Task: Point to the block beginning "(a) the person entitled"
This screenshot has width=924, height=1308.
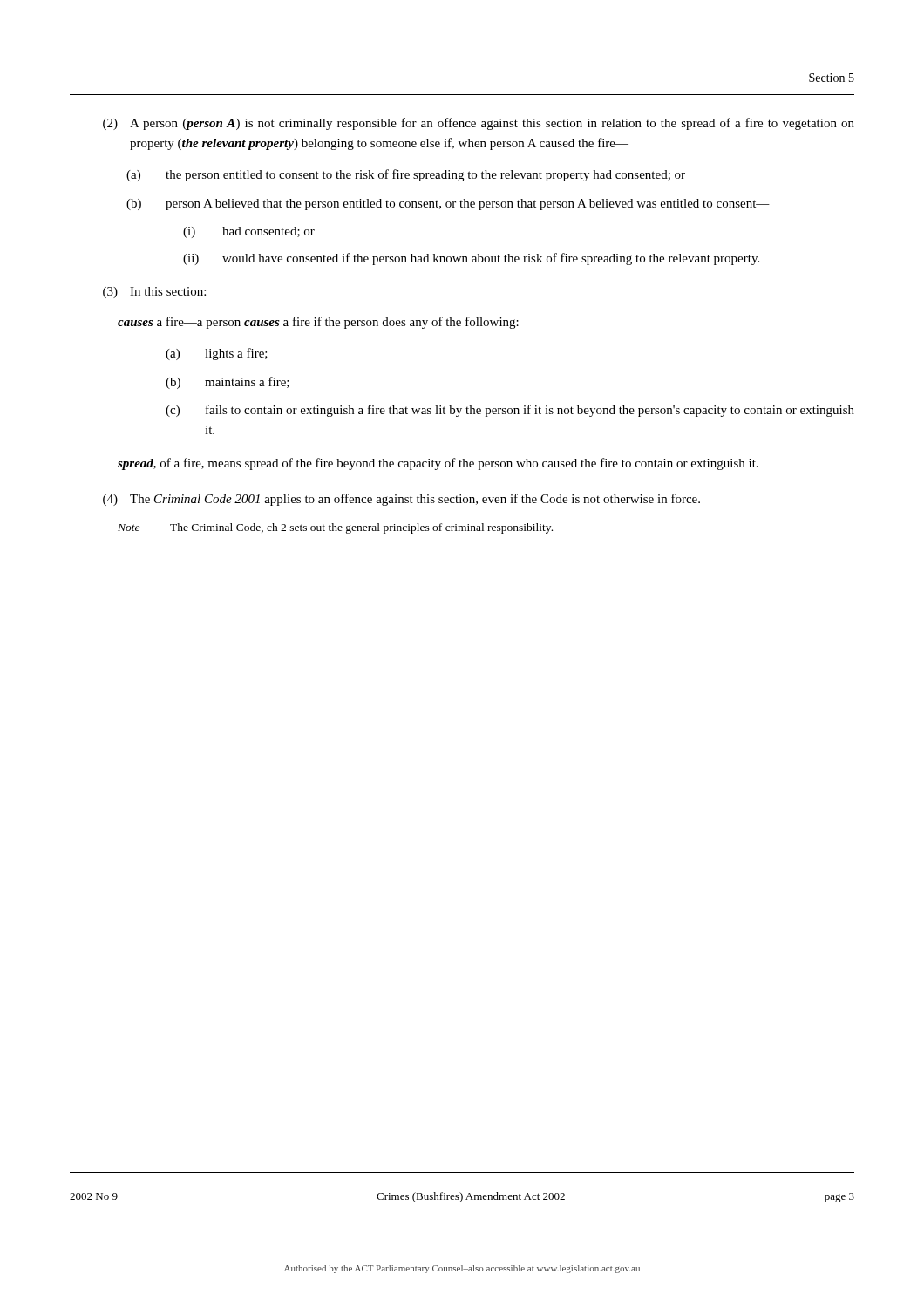Action: click(486, 175)
